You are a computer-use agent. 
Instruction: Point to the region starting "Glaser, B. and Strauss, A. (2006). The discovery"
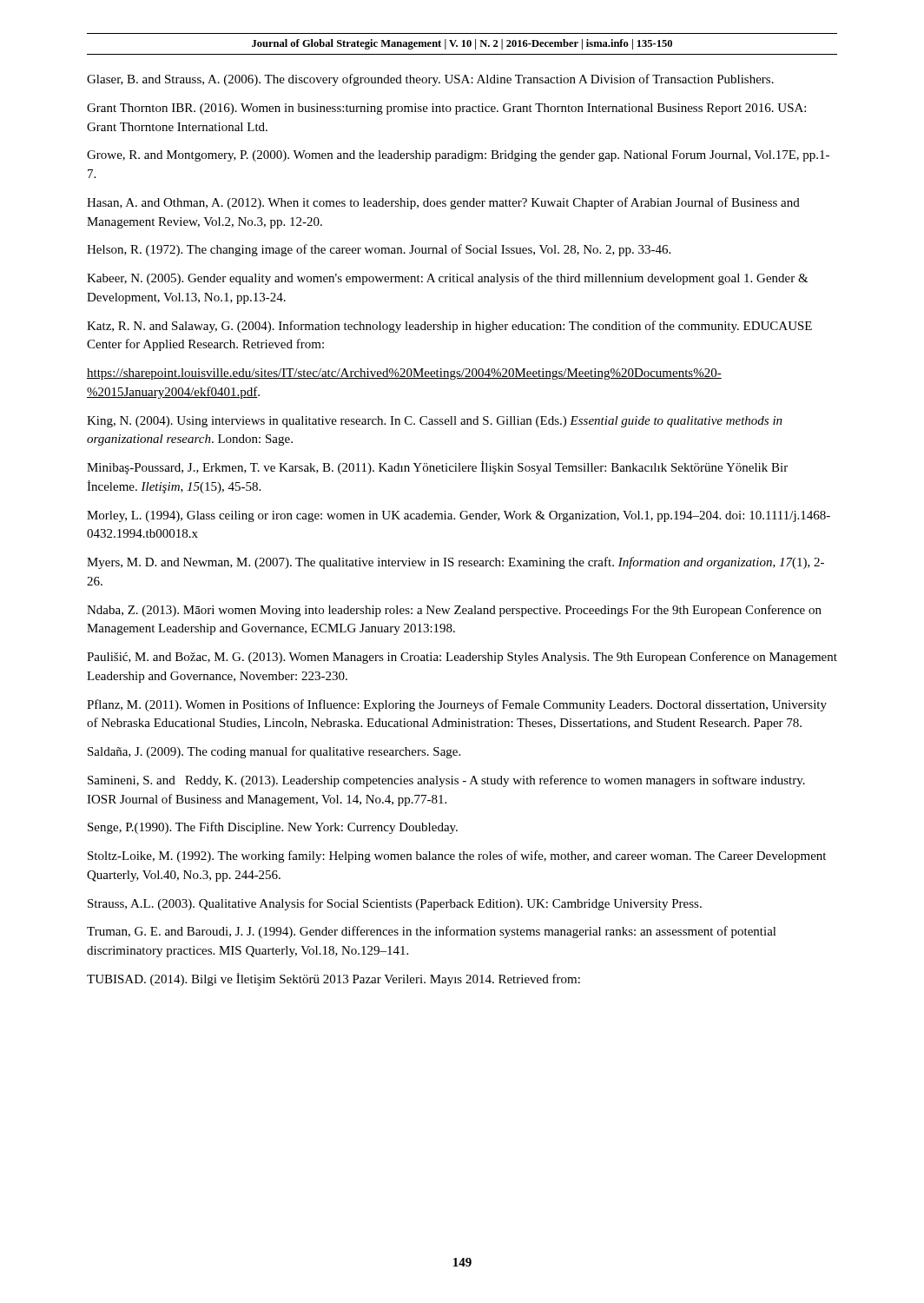pos(430,79)
